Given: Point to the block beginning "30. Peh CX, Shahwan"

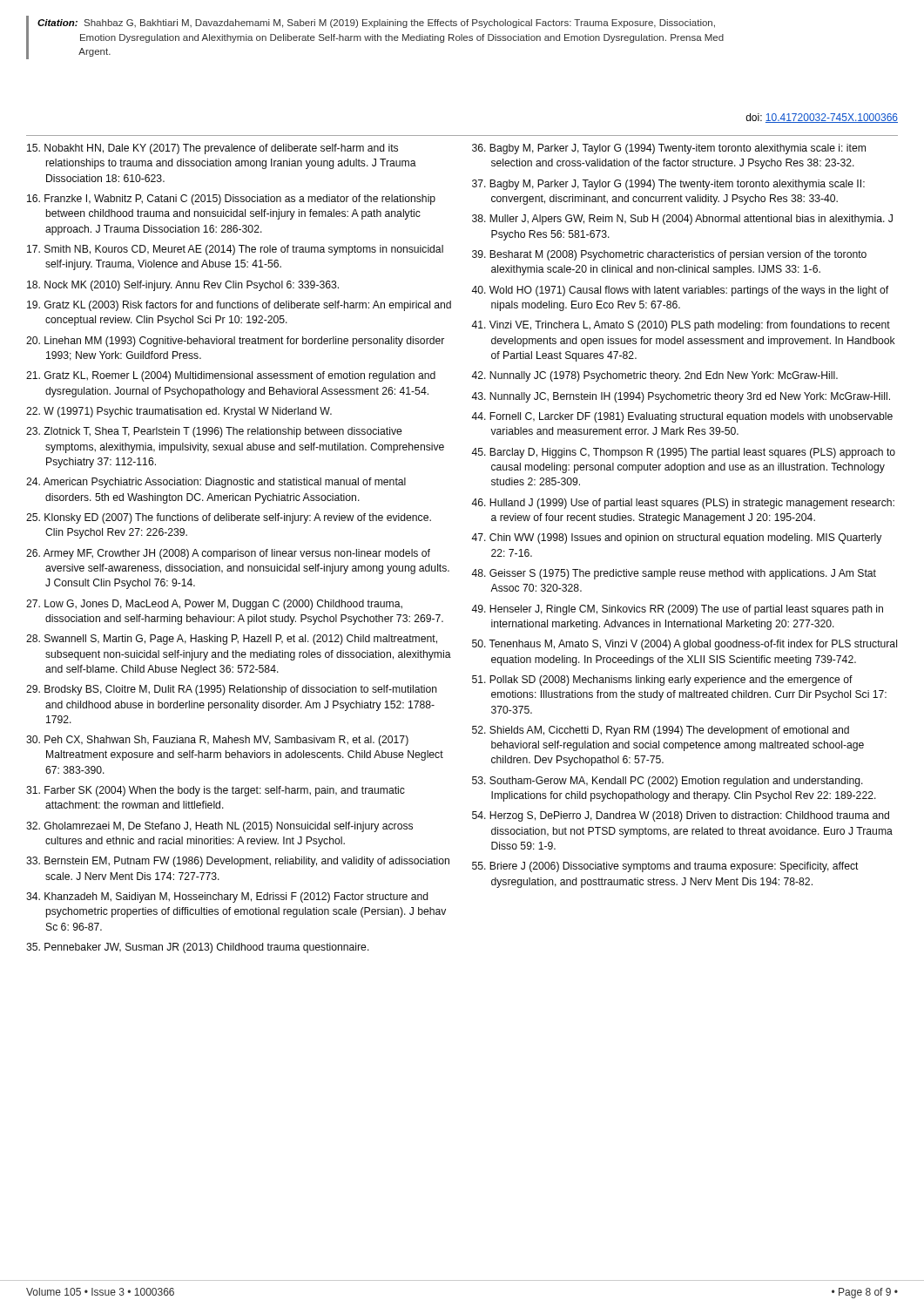Looking at the screenshot, I should (235, 755).
